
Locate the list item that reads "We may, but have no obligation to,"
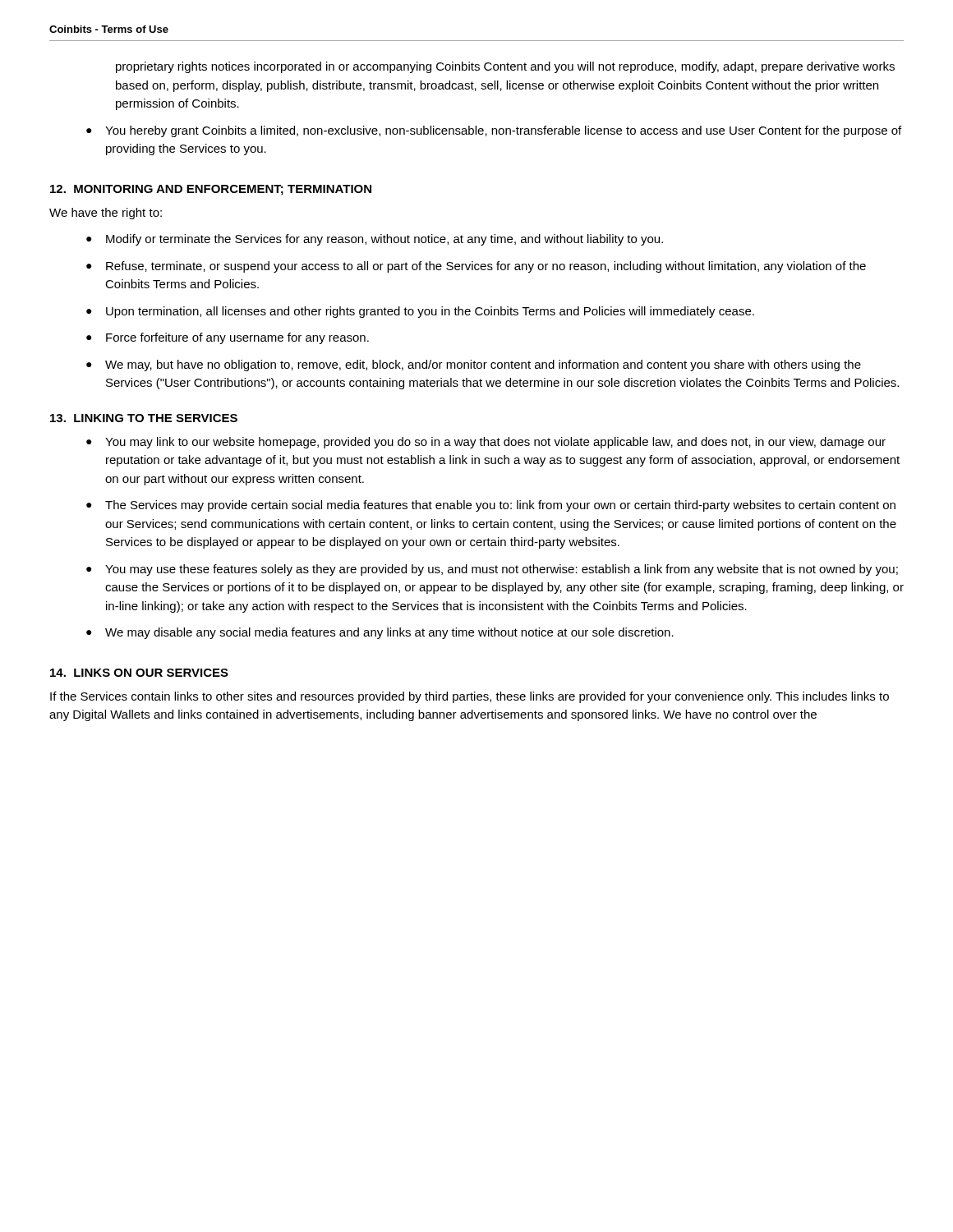(503, 373)
